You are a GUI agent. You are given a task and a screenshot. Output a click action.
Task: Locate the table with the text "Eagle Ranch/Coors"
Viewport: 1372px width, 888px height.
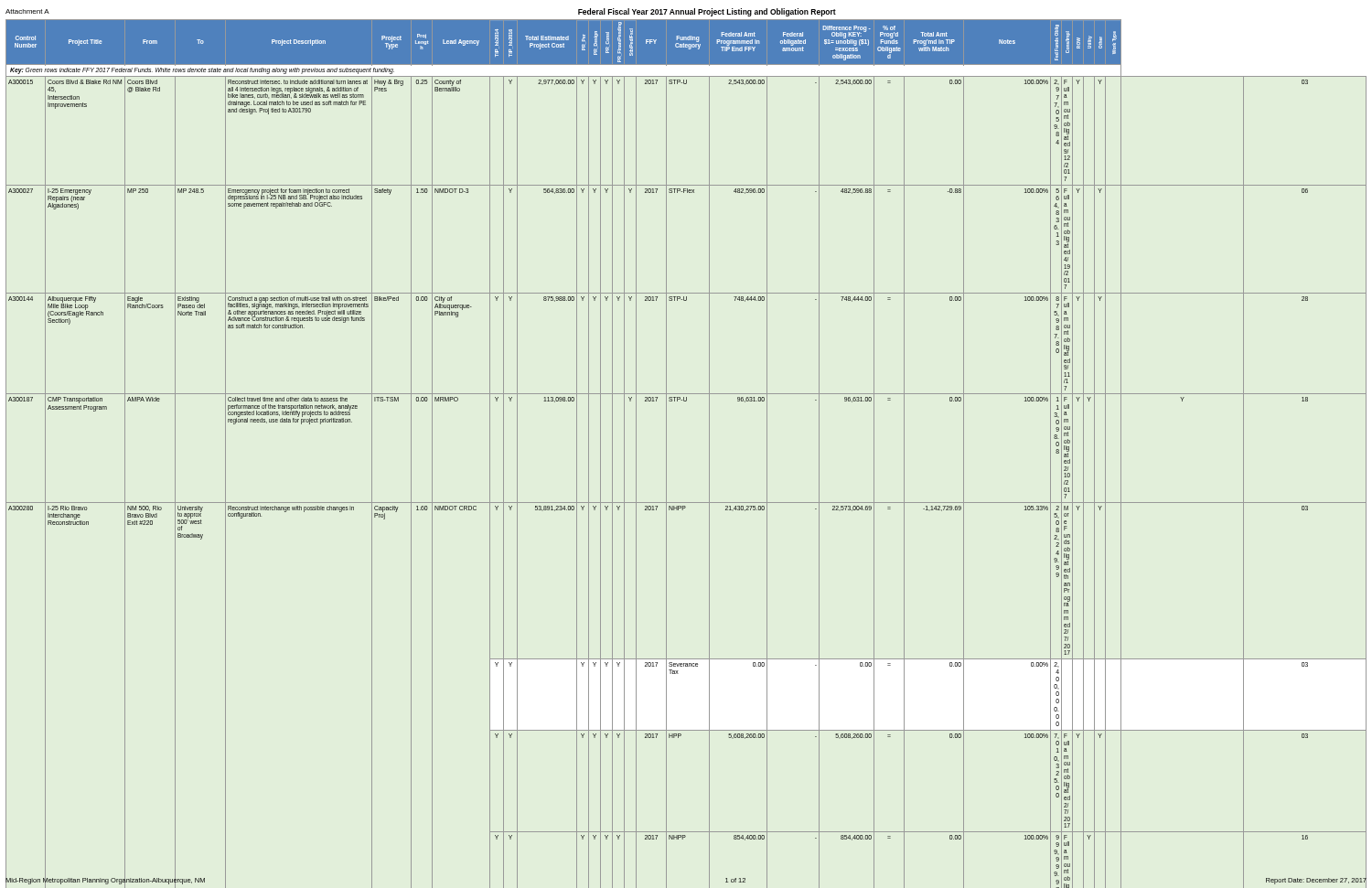(686, 454)
